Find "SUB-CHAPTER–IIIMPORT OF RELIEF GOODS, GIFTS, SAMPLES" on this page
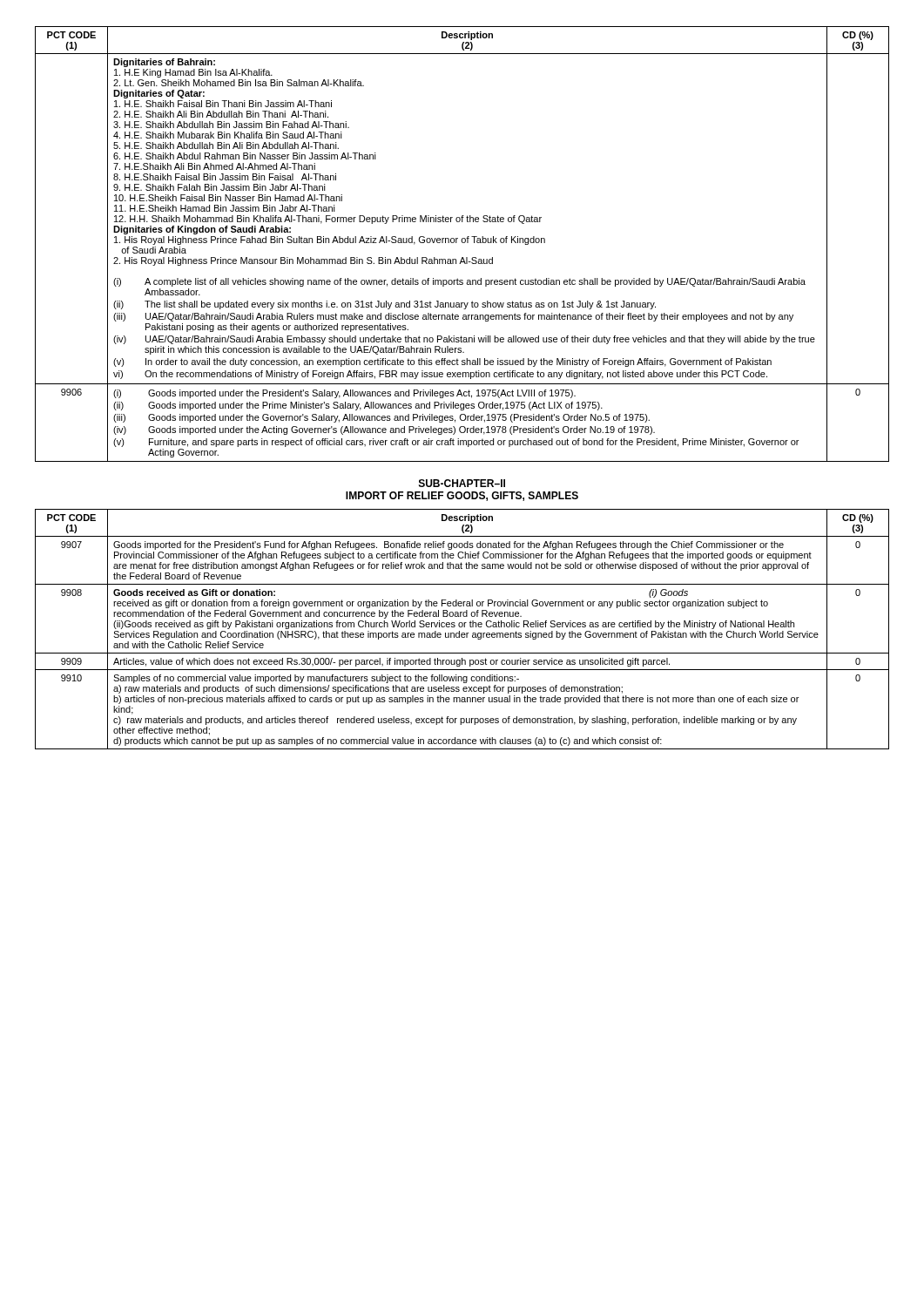 [462, 490]
